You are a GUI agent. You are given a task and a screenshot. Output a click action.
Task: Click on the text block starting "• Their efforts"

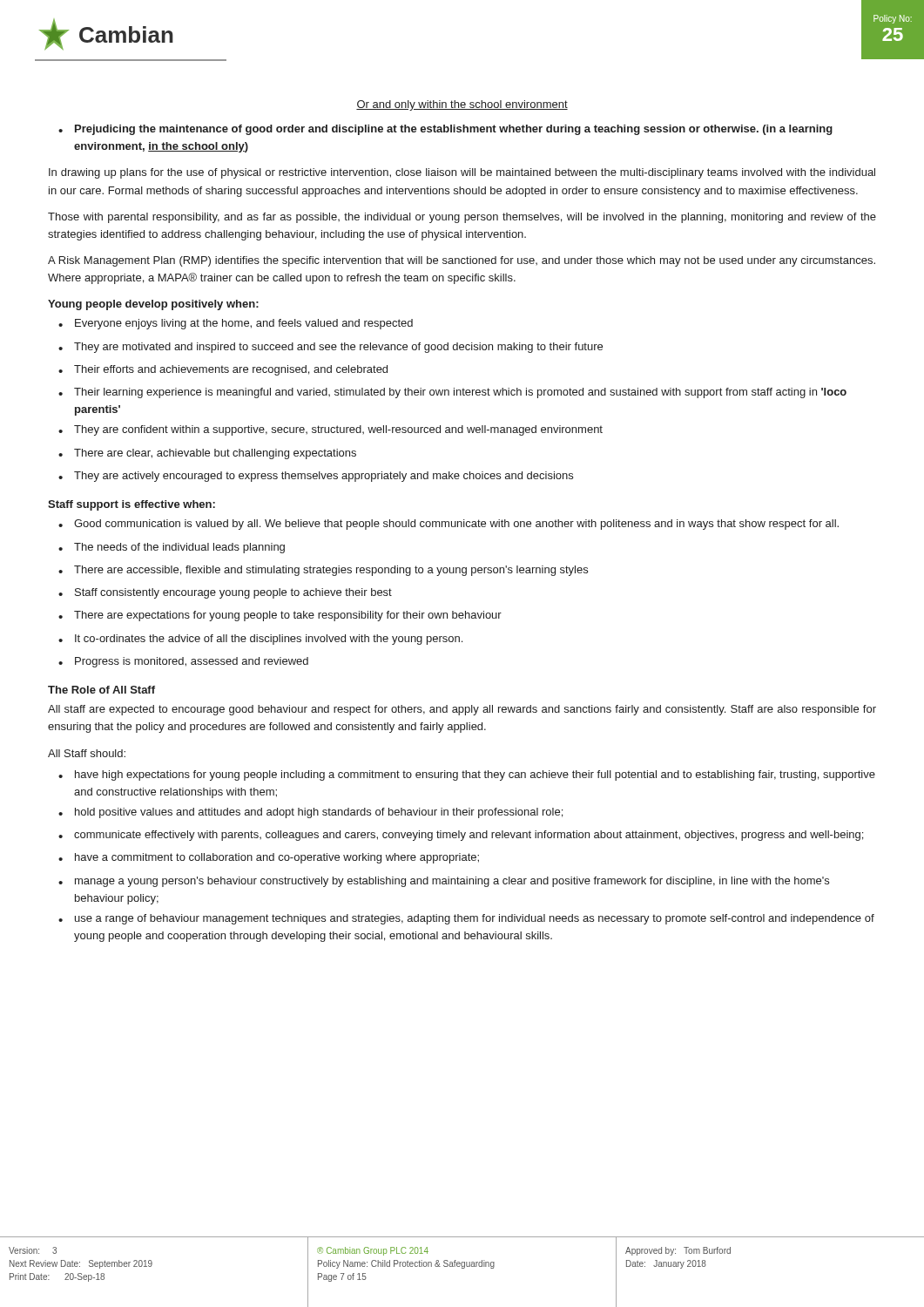[x=223, y=370]
